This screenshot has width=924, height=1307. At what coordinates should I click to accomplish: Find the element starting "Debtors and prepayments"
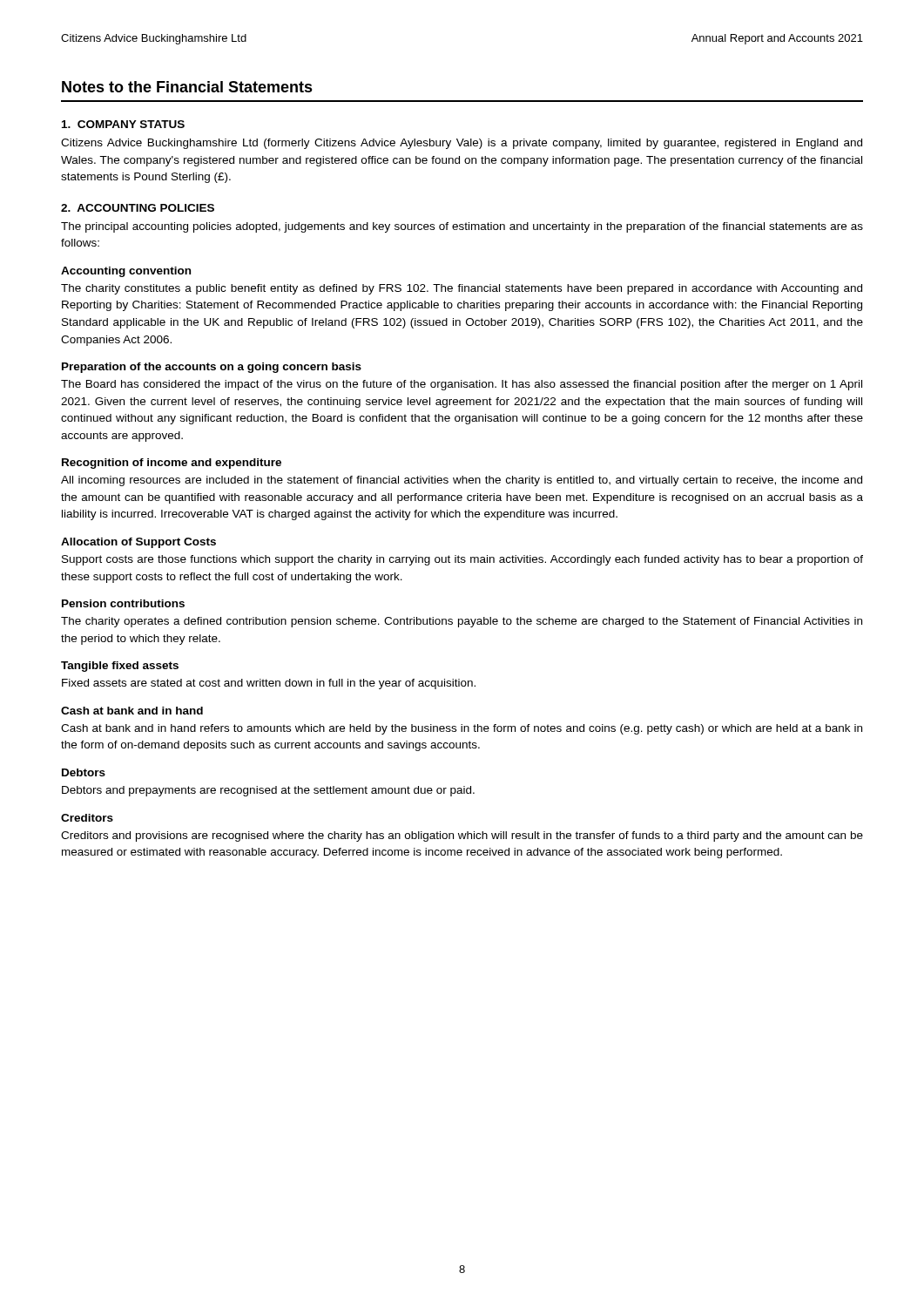[x=268, y=790]
